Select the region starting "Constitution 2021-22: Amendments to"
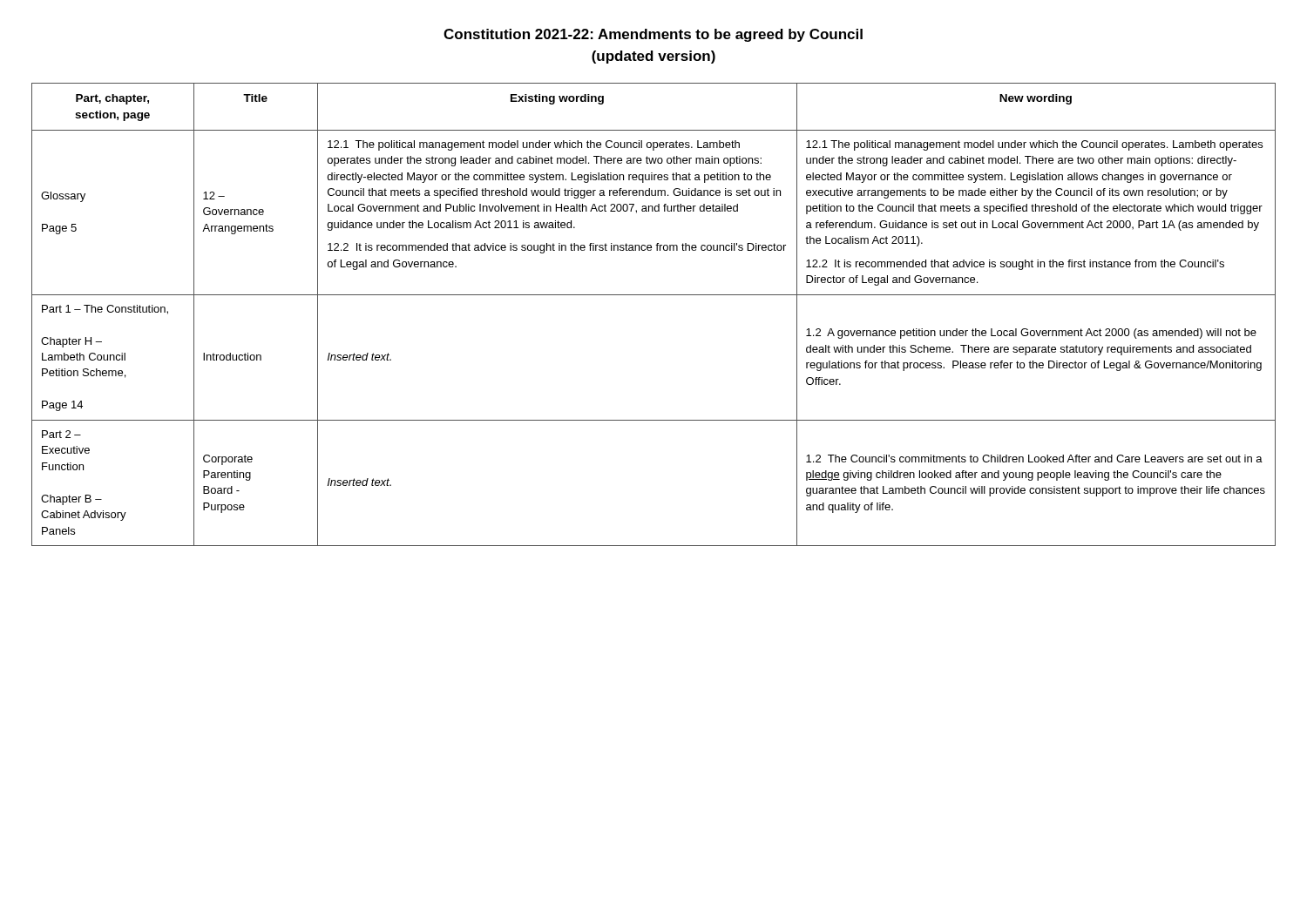Viewport: 1307px width, 924px height. click(x=654, y=45)
